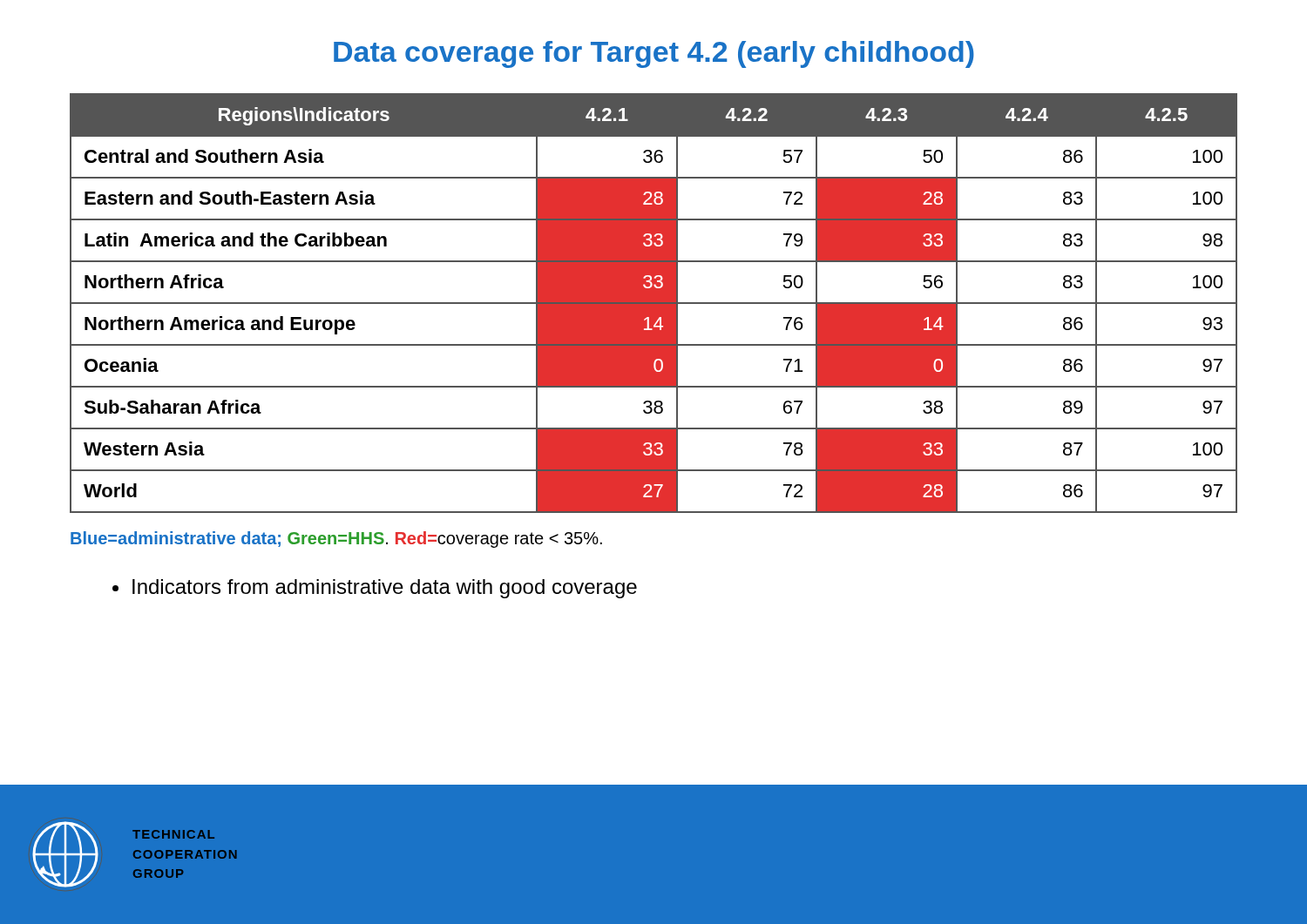Locate the block of text that opens with "Indicators from administrative data with"

coord(375,589)
